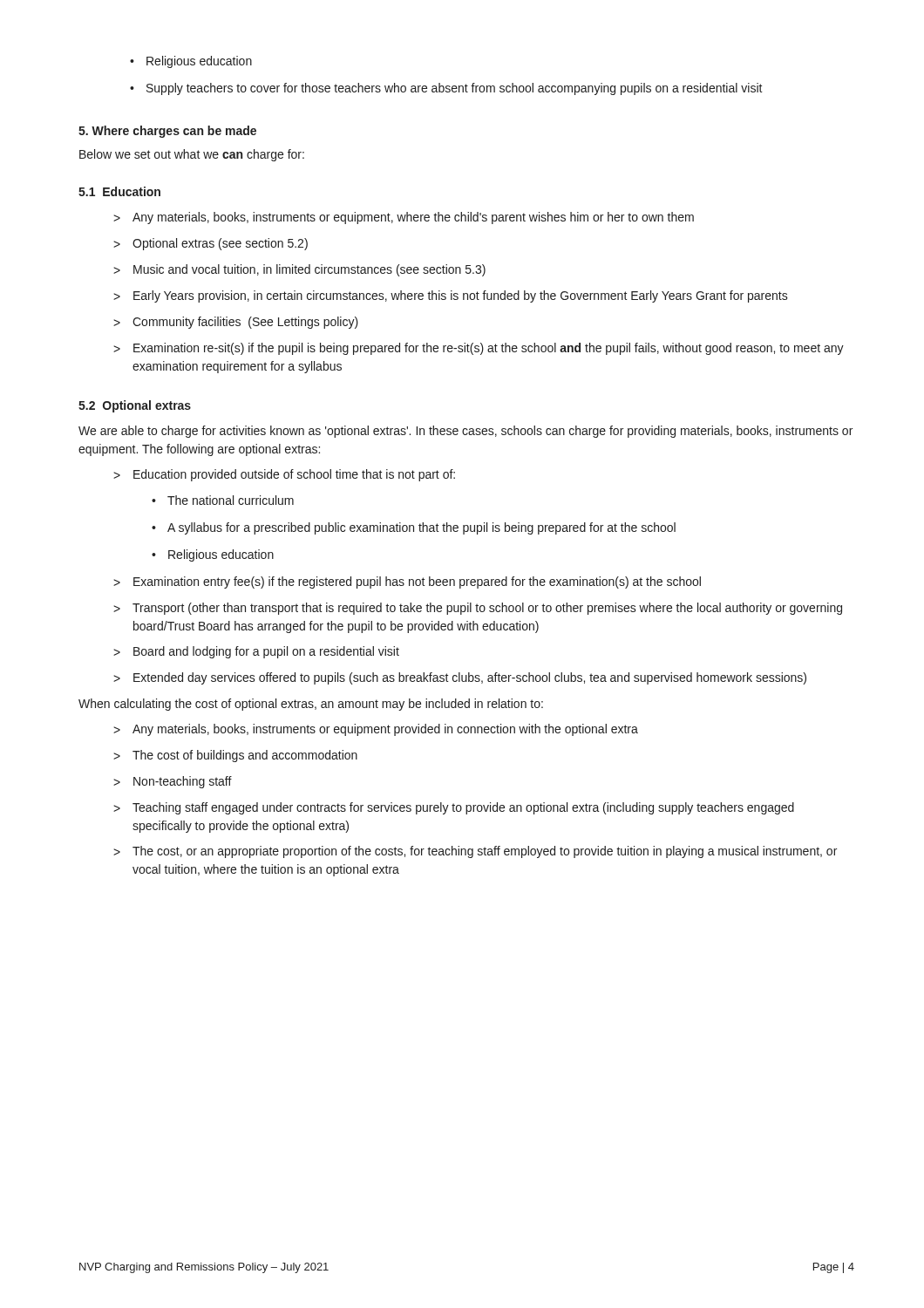Click on the list item containing "> Examination re-sit(s) if the pupil"
This screenshot has width=924, height=1308.
click(484, 357)
